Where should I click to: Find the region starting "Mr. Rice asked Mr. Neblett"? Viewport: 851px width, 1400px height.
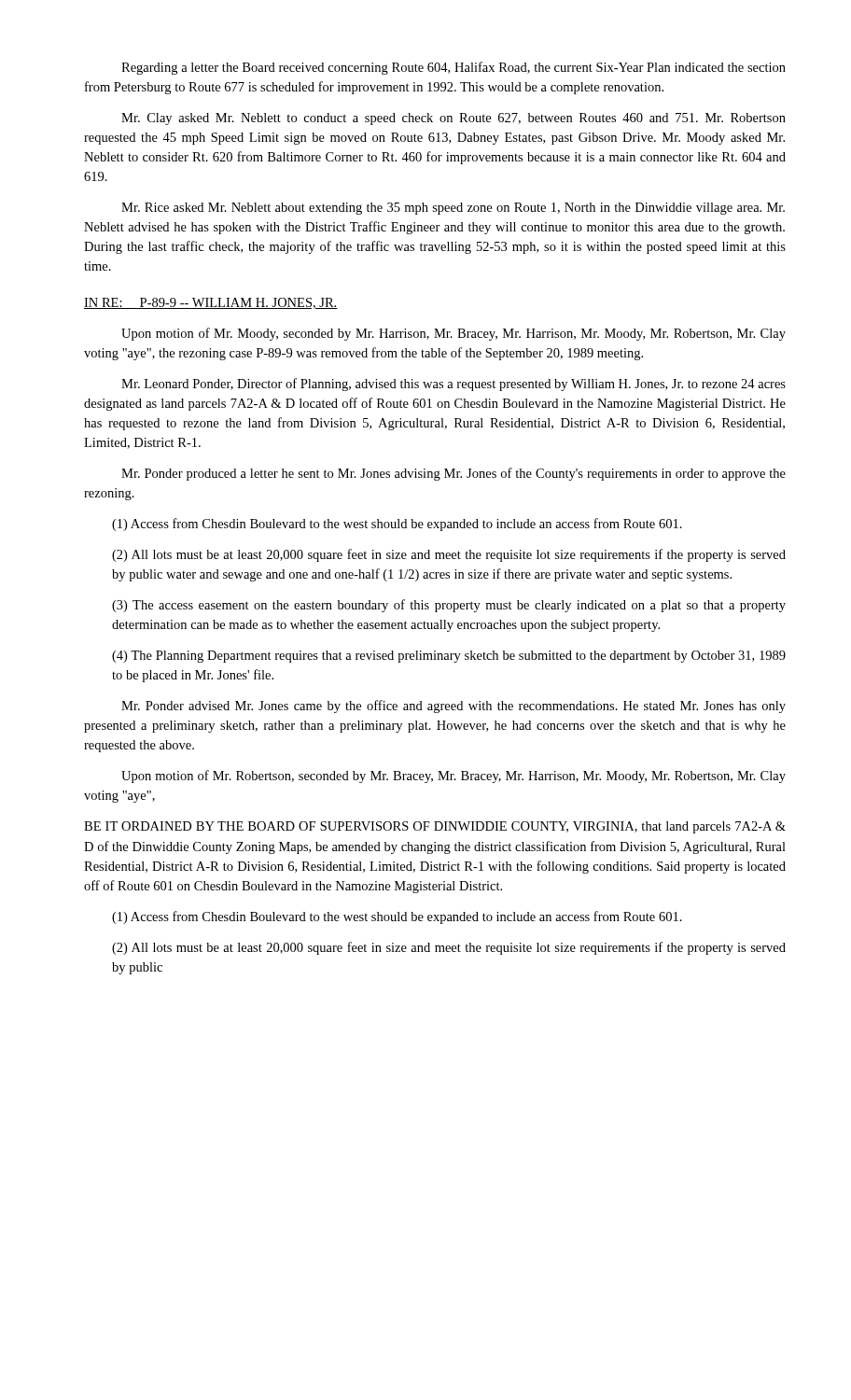pos(435,237)
